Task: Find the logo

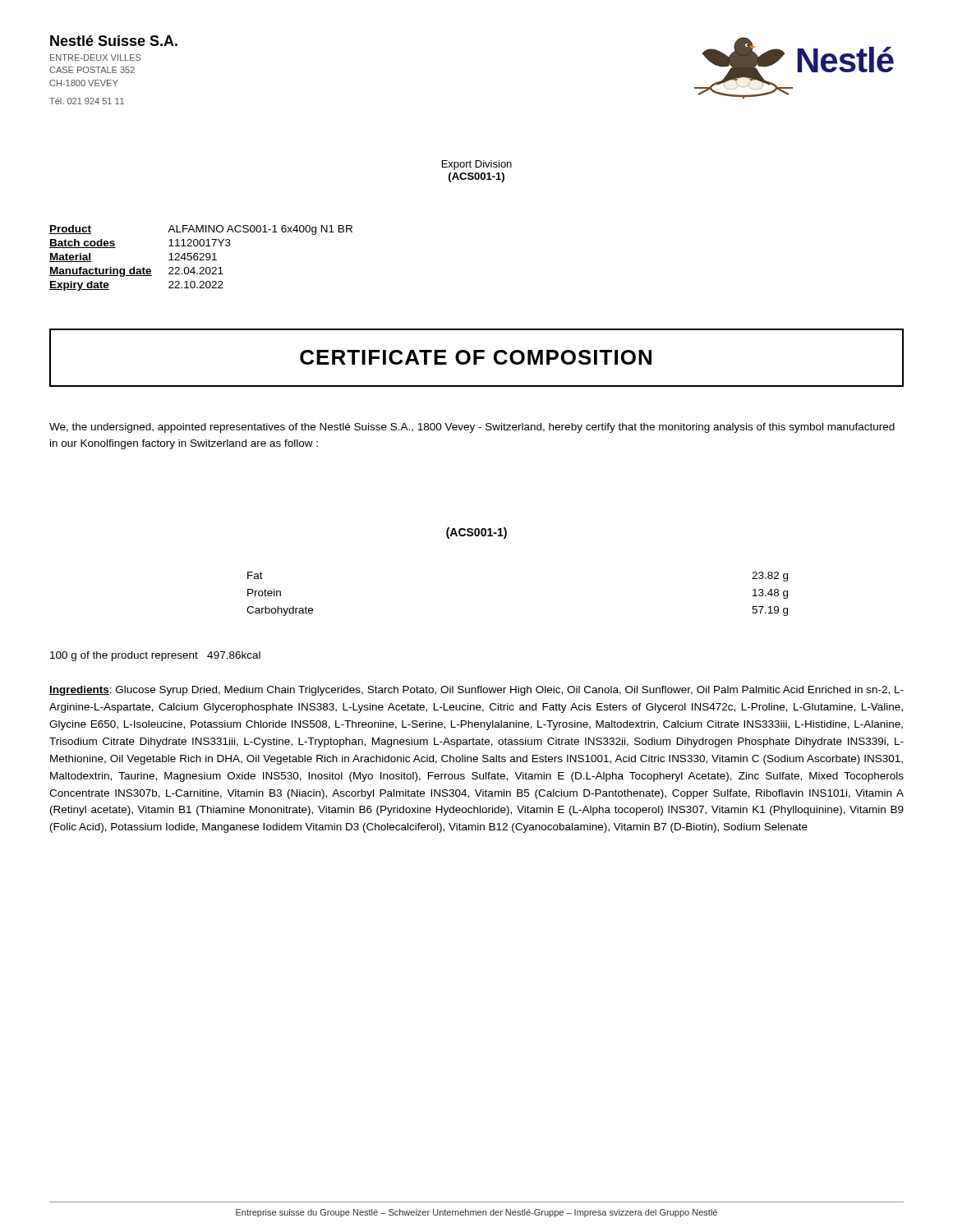Action: coord(797,63)
